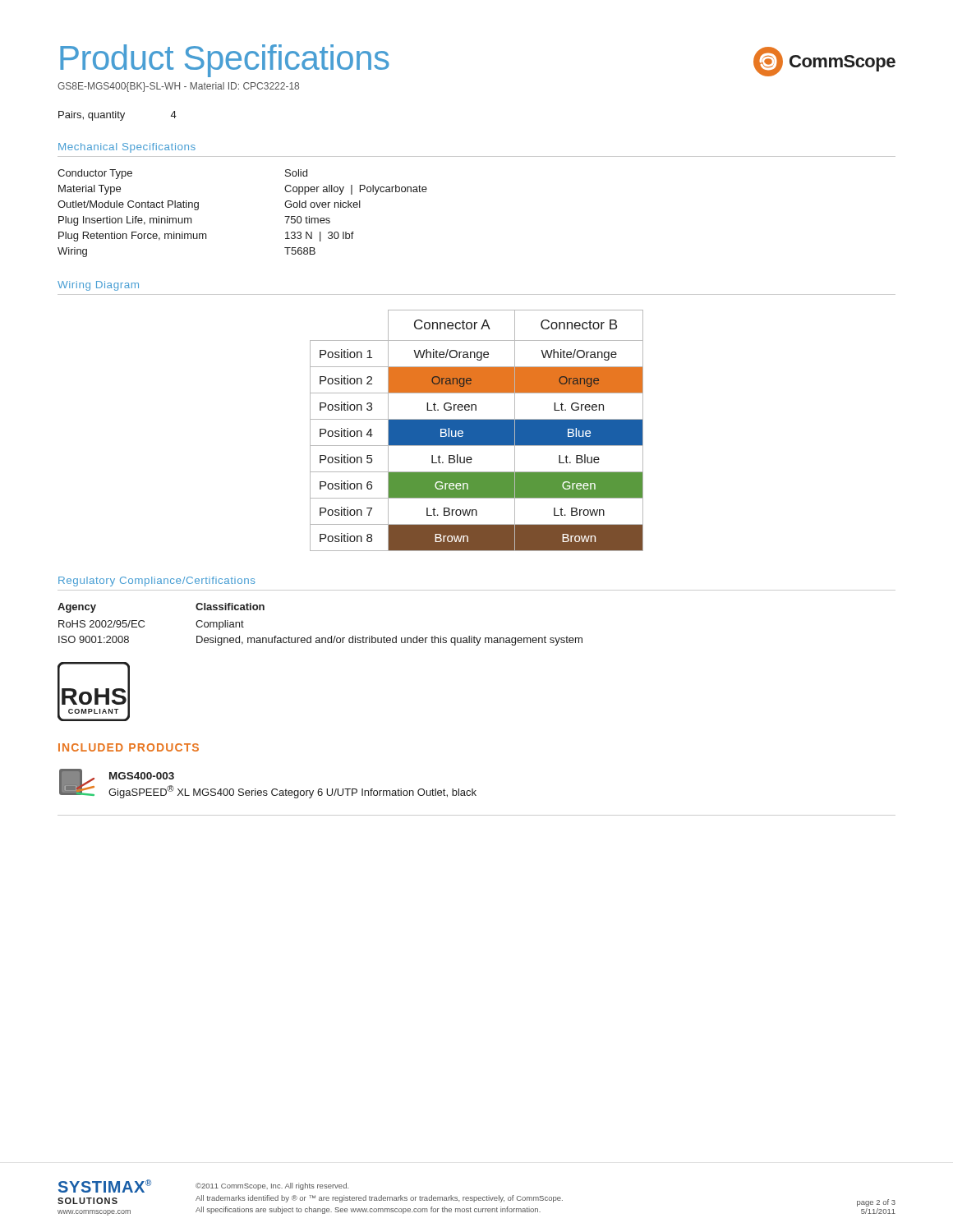
Task: Select the element starting "Mechanical Specifications"
Action: 127,147
